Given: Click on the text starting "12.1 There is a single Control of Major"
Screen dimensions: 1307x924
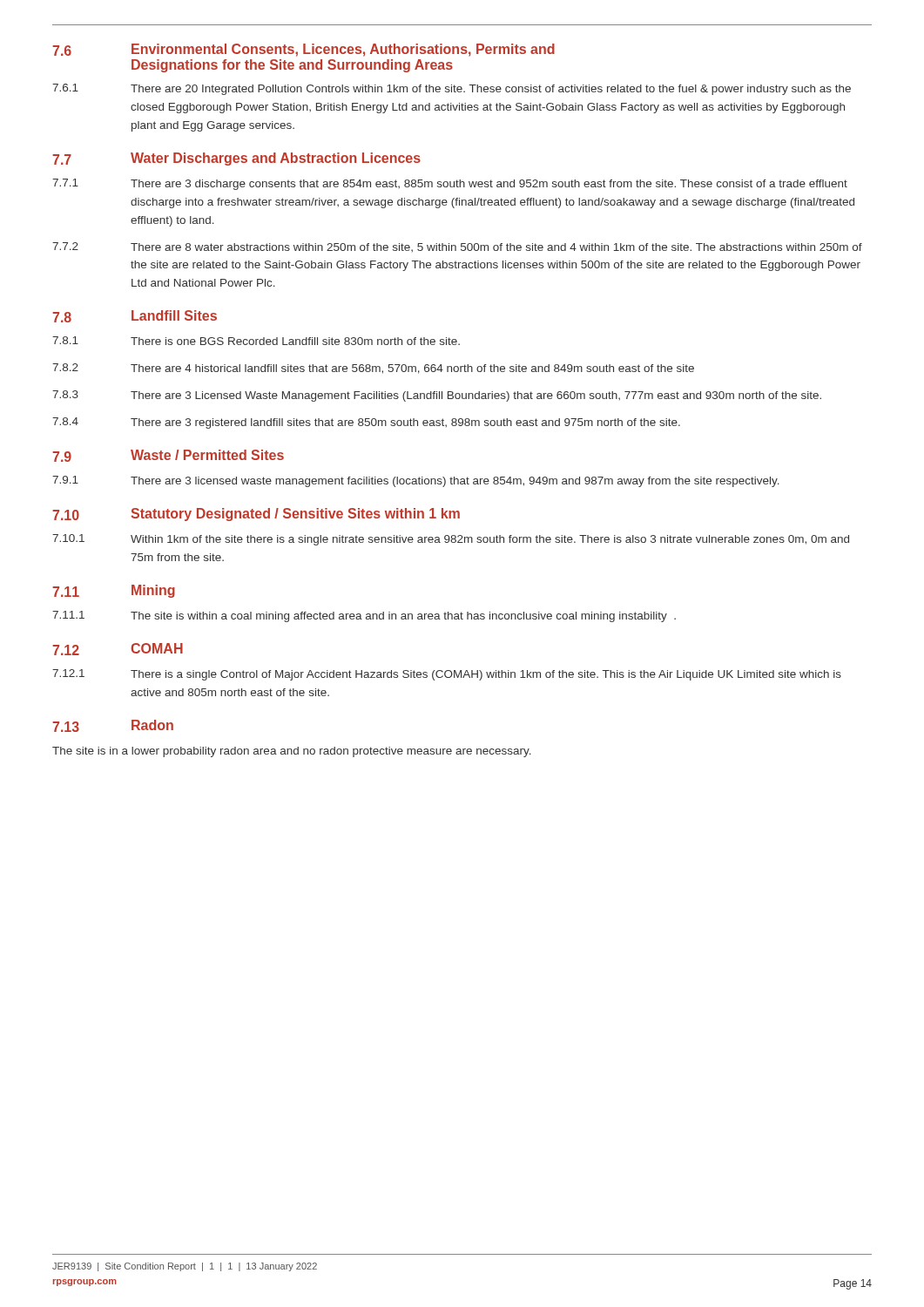Looking at the screenshot, I should [x=462, y=684].
